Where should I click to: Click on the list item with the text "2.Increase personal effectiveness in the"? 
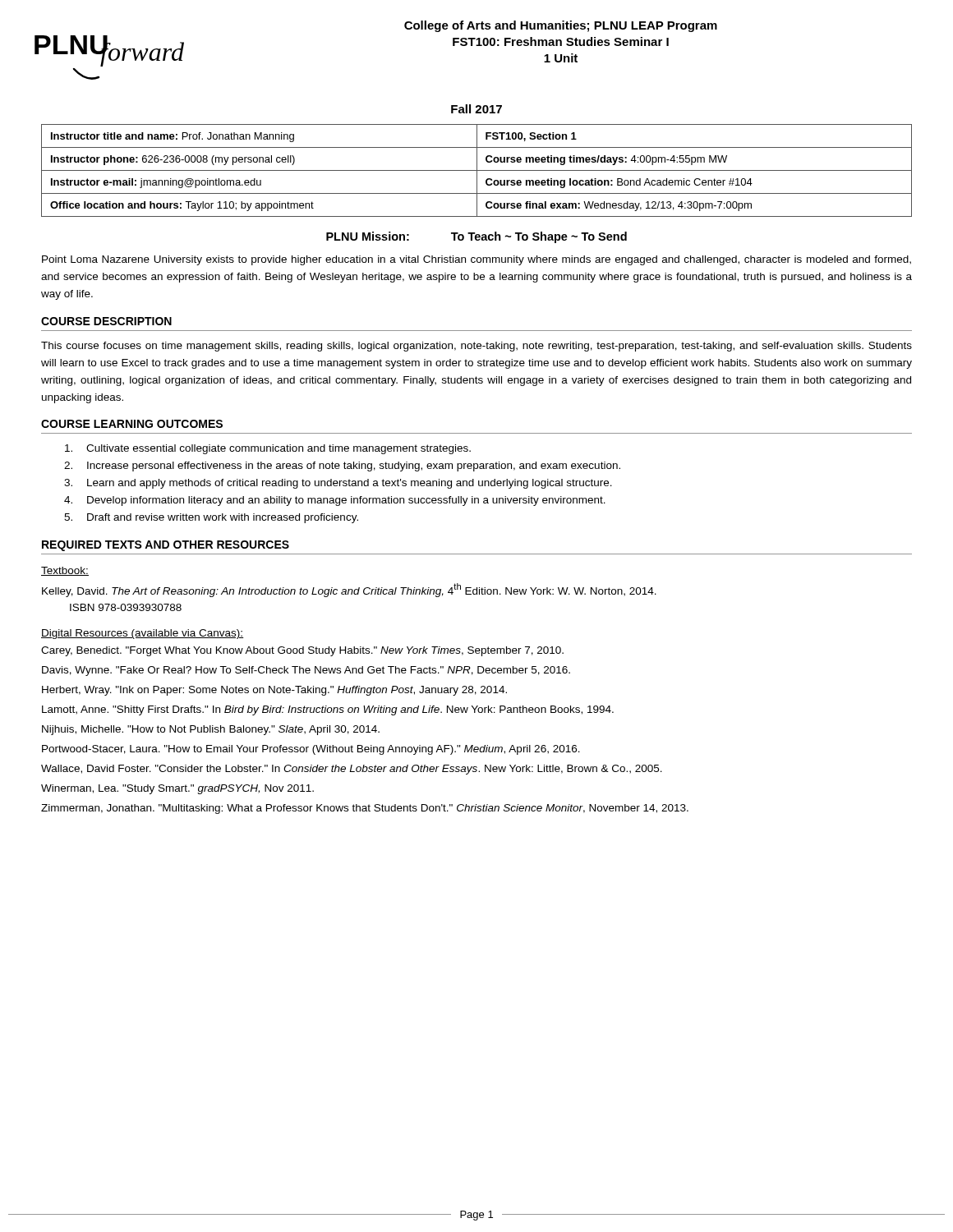[343, 466]
